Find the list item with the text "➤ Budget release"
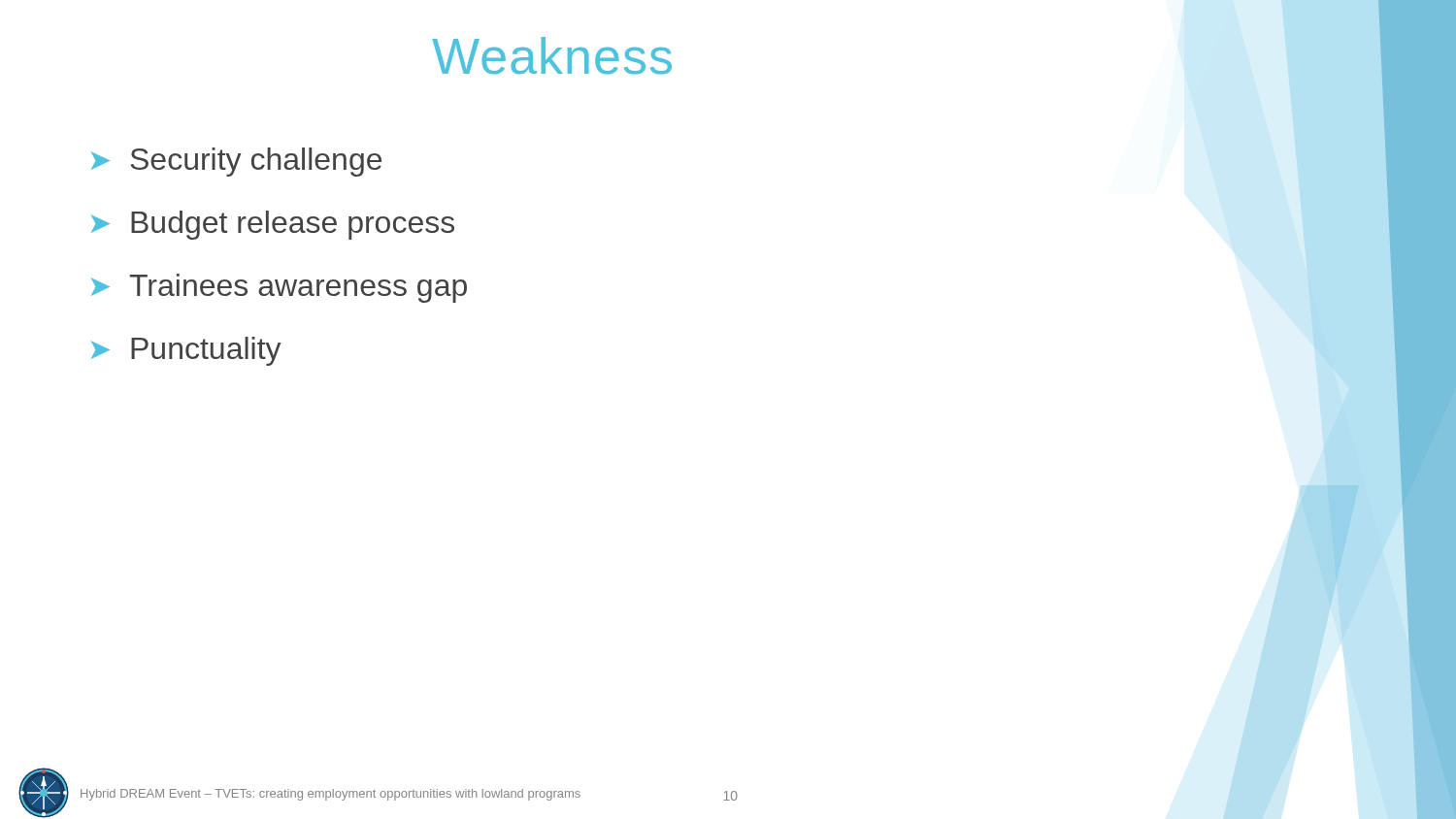The image size is (1456, 819). point(271,223)
